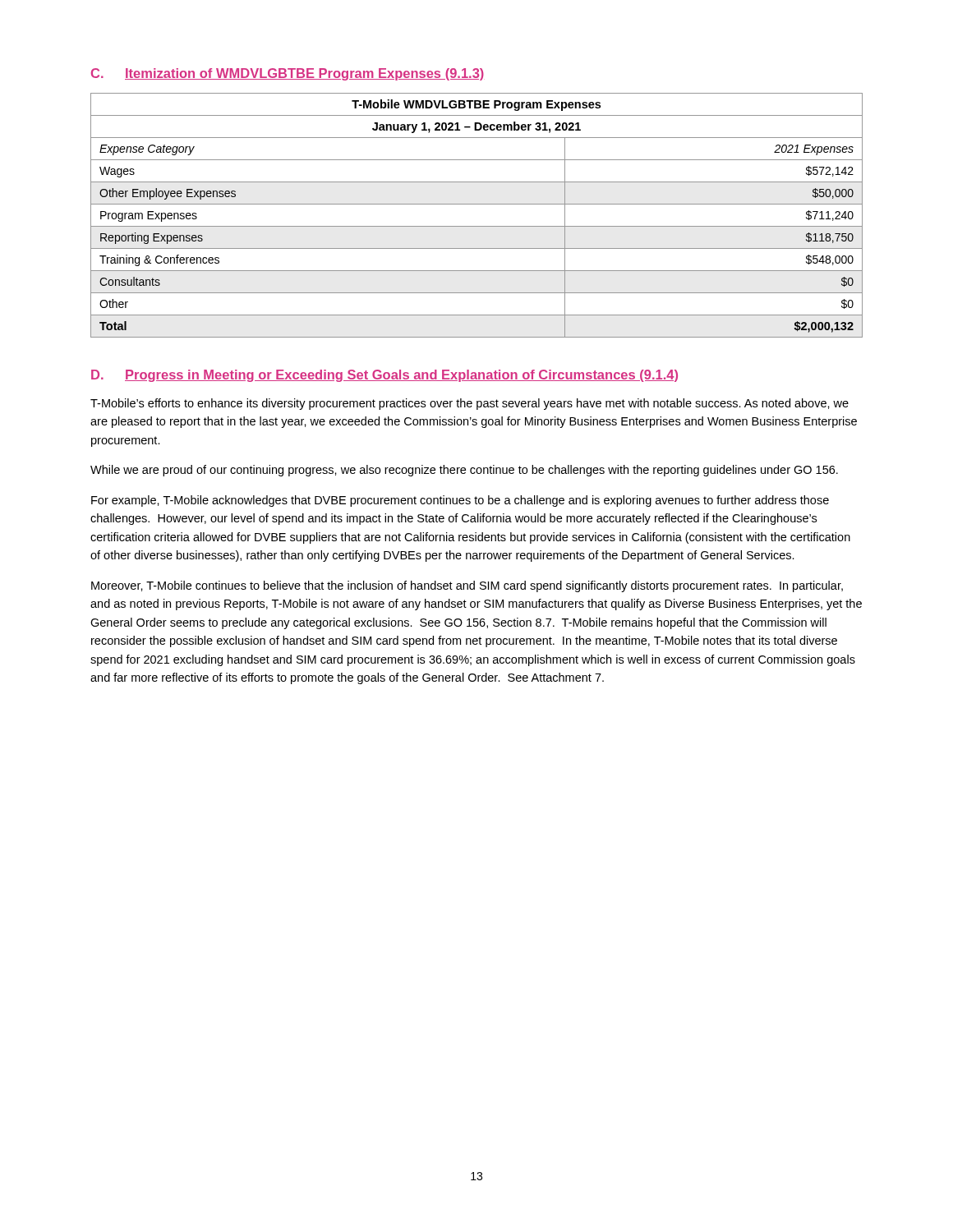The width and height of the screenshot is (953, 1232).
Task: Click on the text block that reads "While we are proud of our continuing progress,"
Action: pos(464,470)
